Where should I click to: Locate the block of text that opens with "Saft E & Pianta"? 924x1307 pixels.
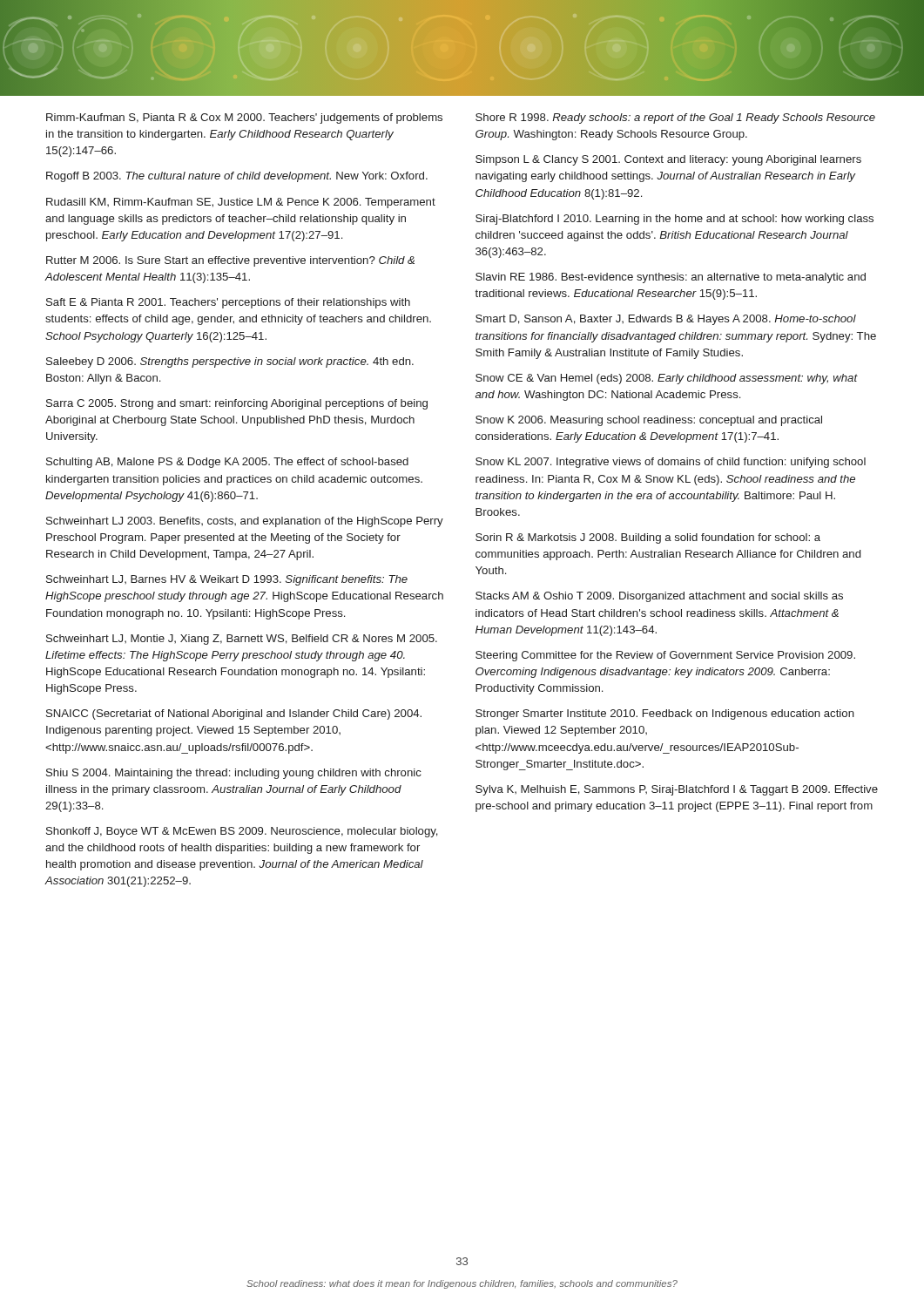coord(239,319)
